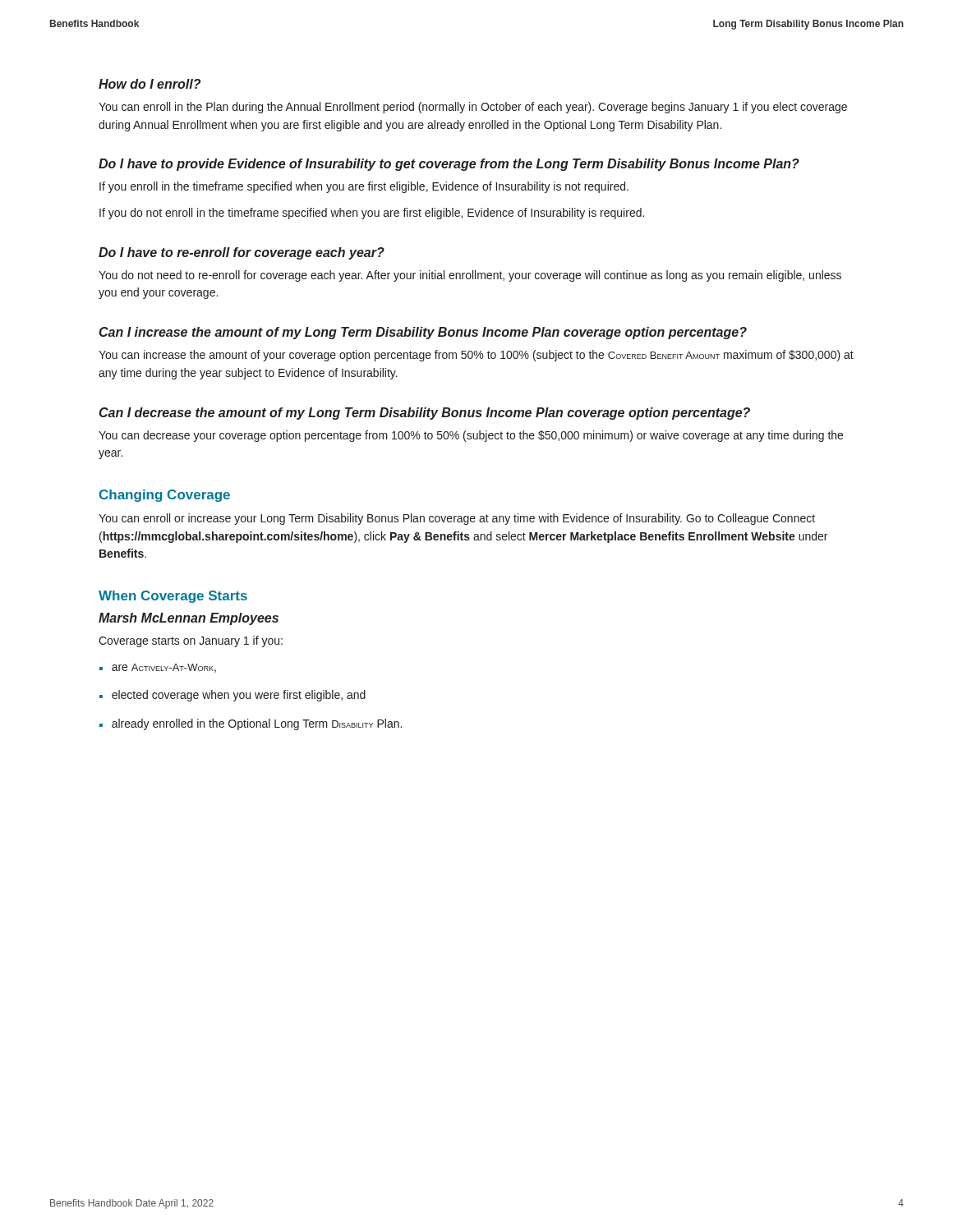Locate the text block starting "You can enroll in"

[473, 116]
